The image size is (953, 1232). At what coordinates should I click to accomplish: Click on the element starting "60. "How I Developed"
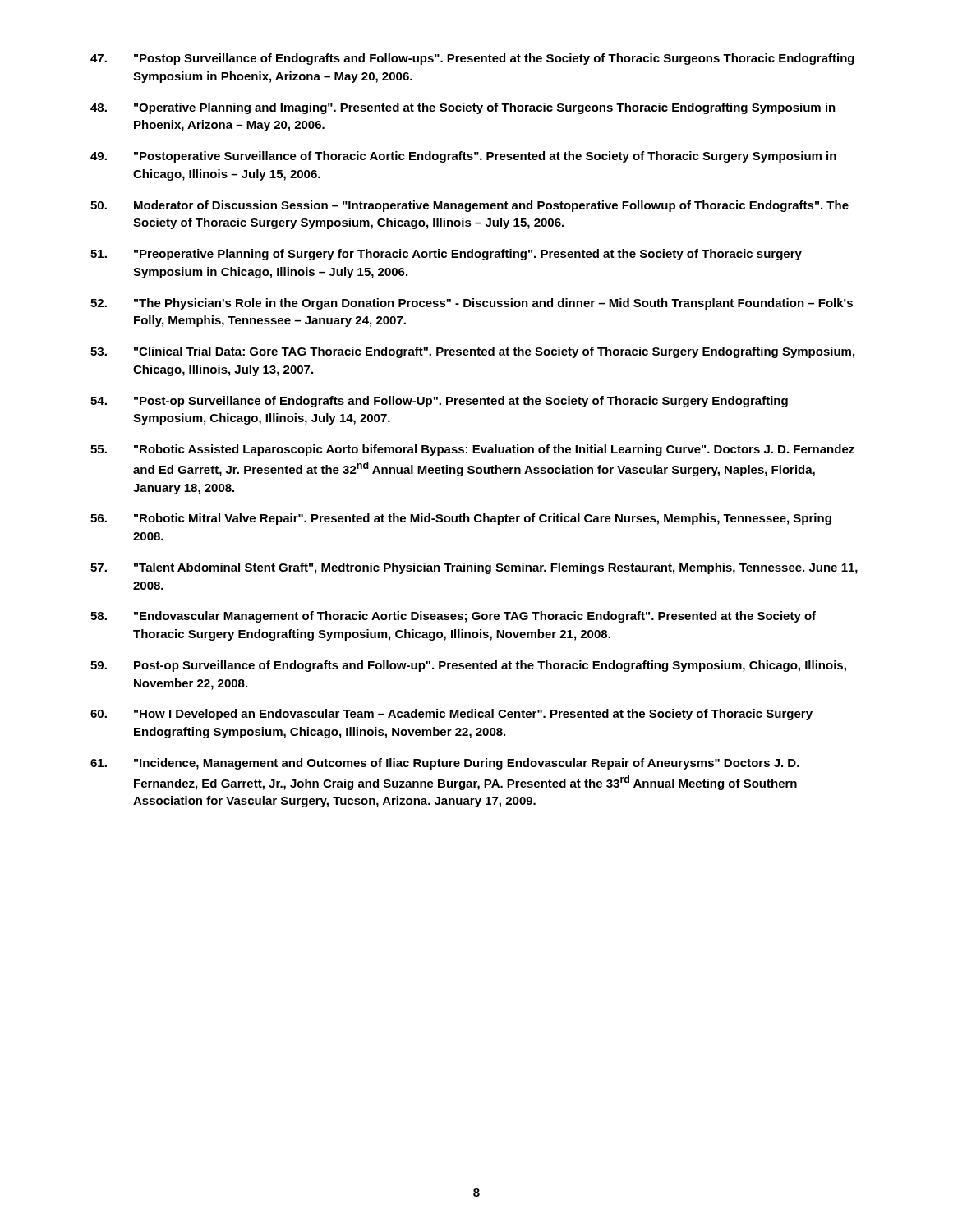[476, 723]
